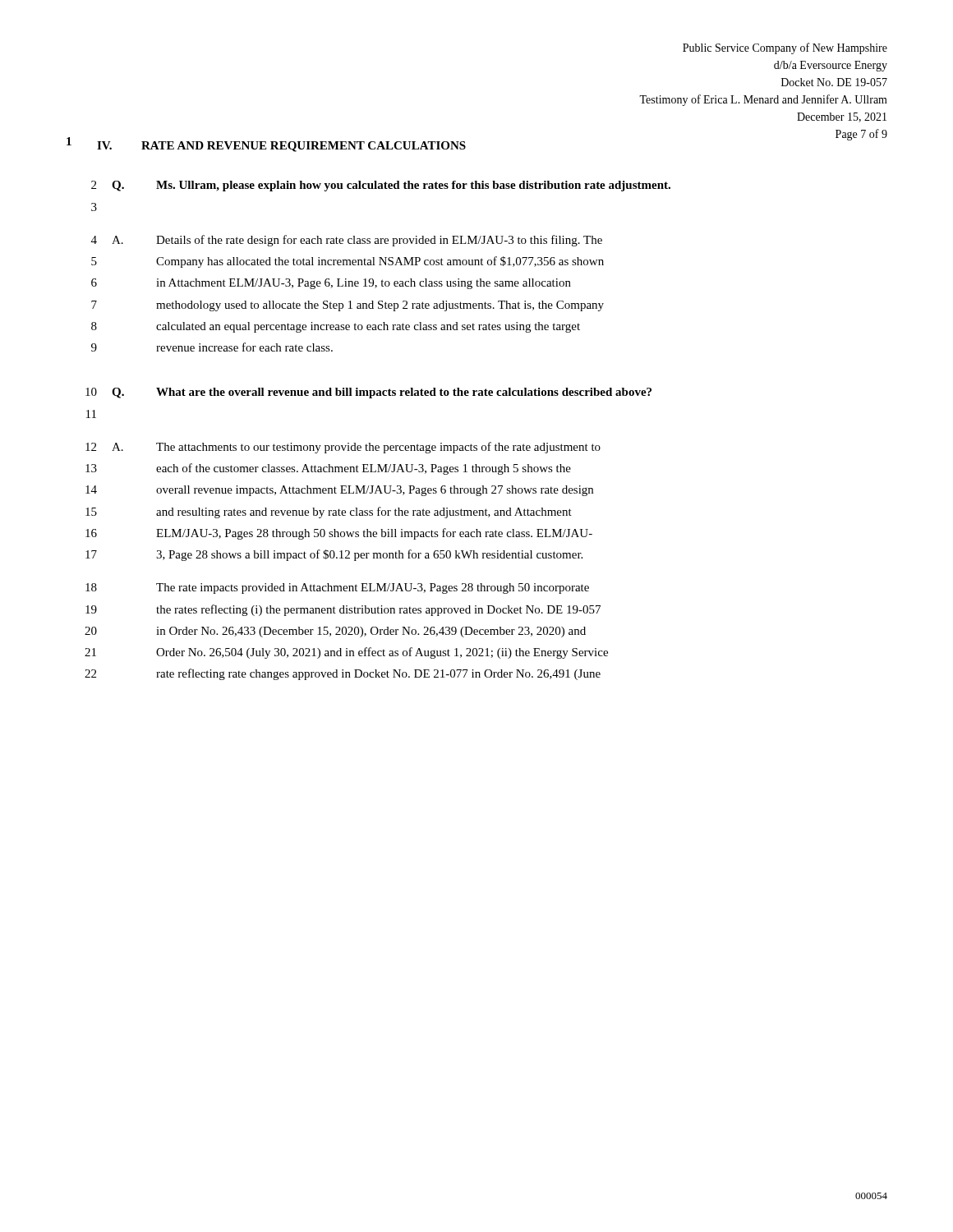
Task: Select the text starting "12 A. The attachments"
Action: 476,501
